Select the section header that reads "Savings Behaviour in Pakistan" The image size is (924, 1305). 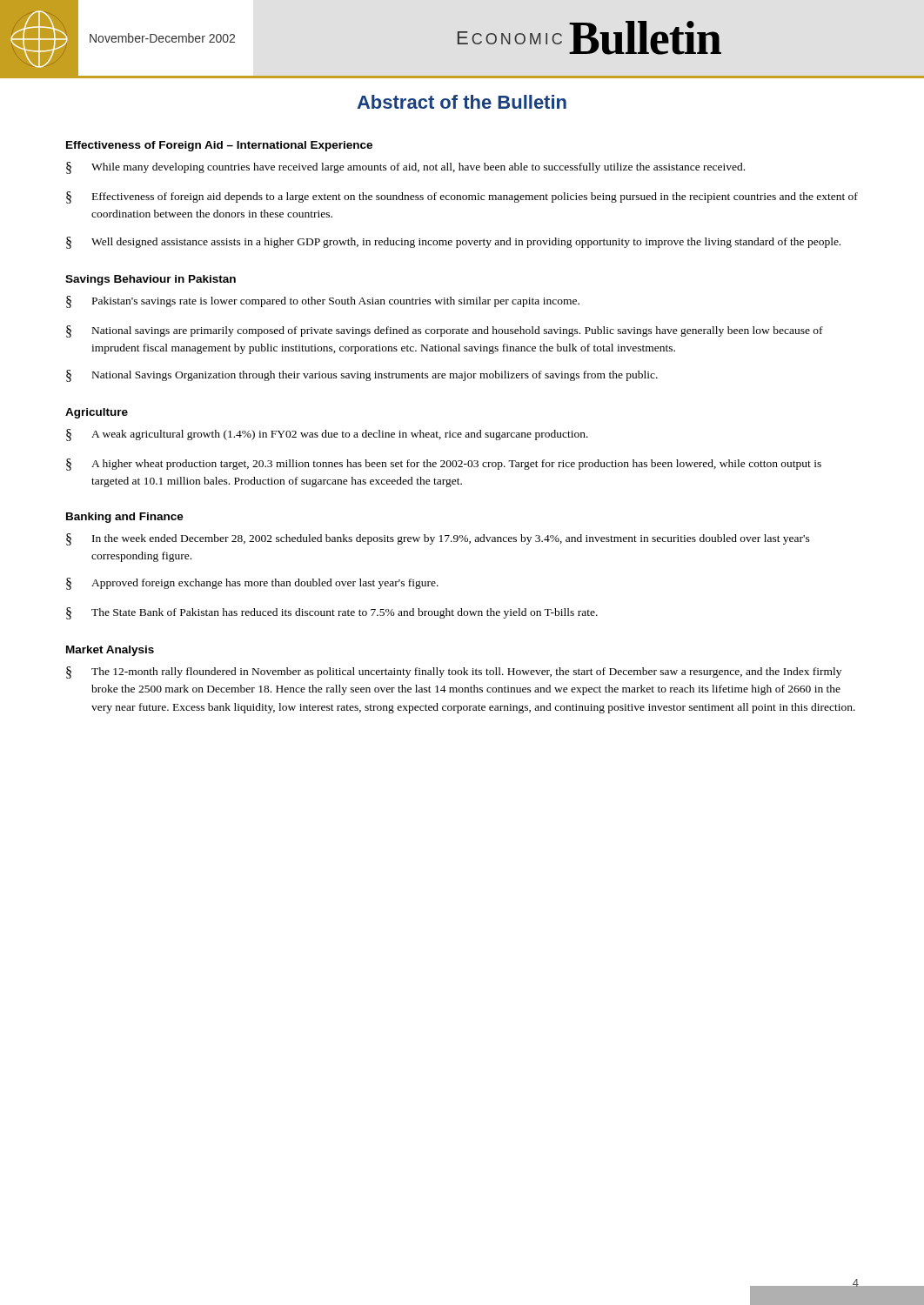[x=151, y=278]
